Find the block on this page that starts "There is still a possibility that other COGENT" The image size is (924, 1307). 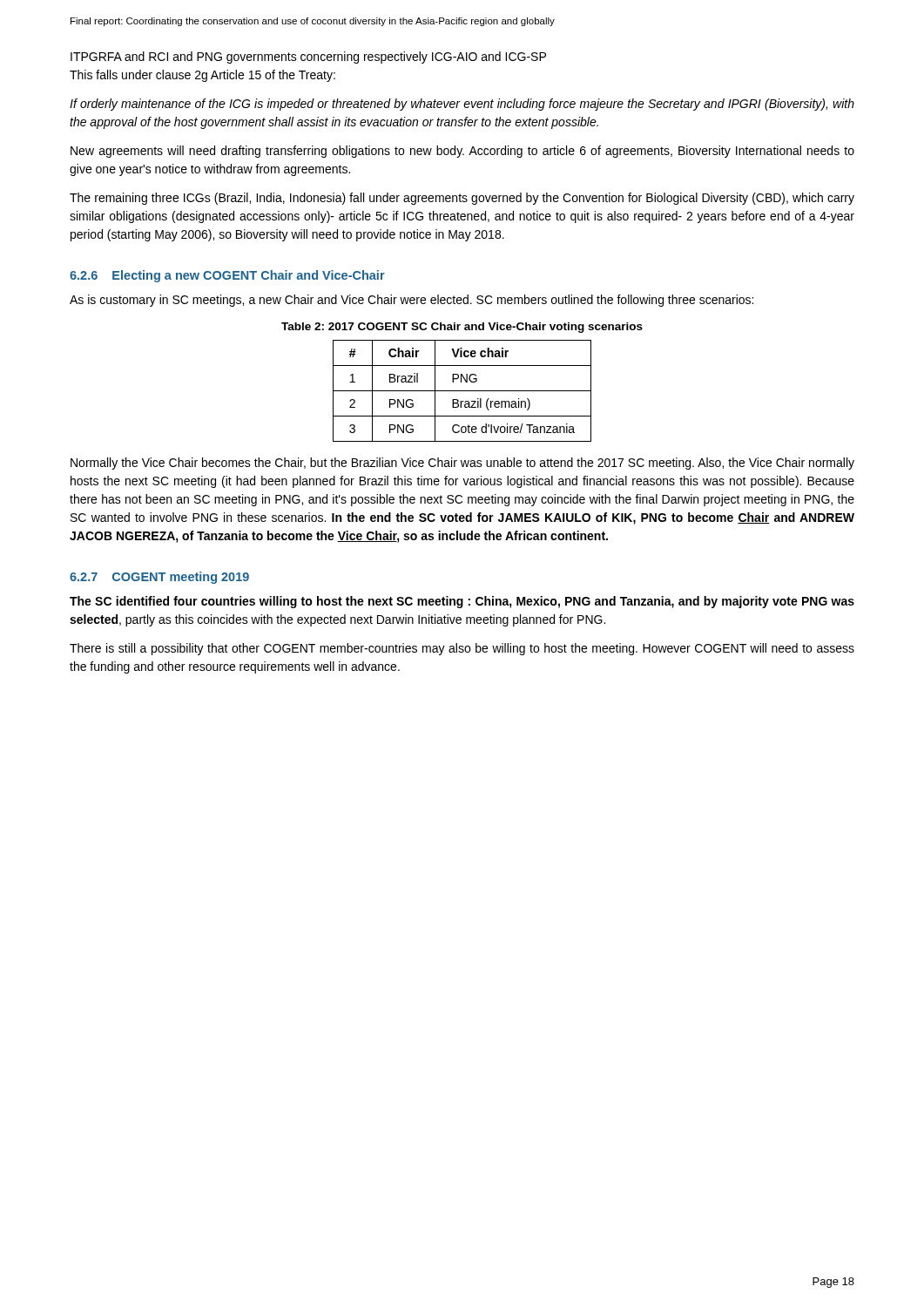tap(462, 657)
